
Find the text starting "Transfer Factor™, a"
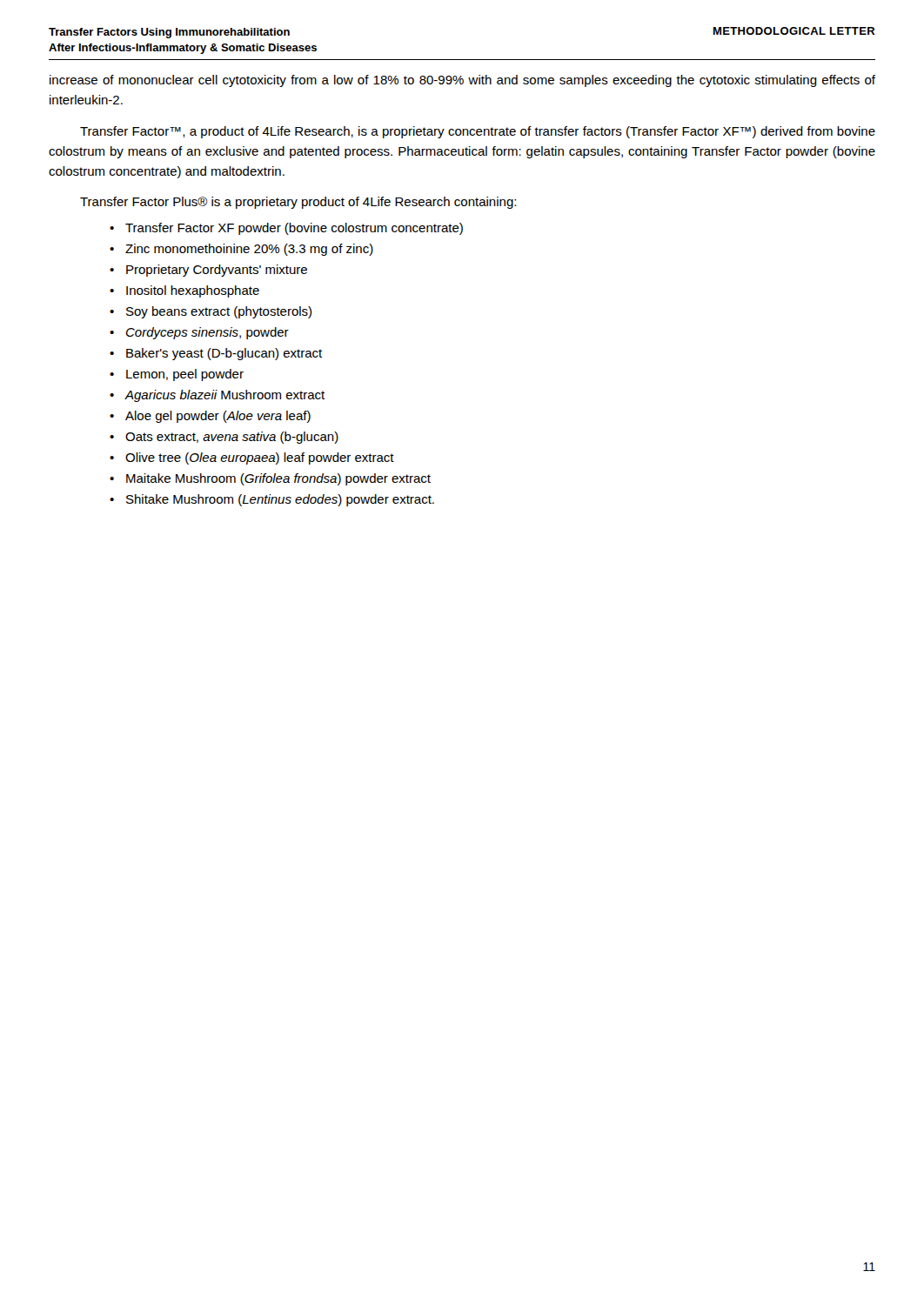pyautogui.click(x=462, y=151)
